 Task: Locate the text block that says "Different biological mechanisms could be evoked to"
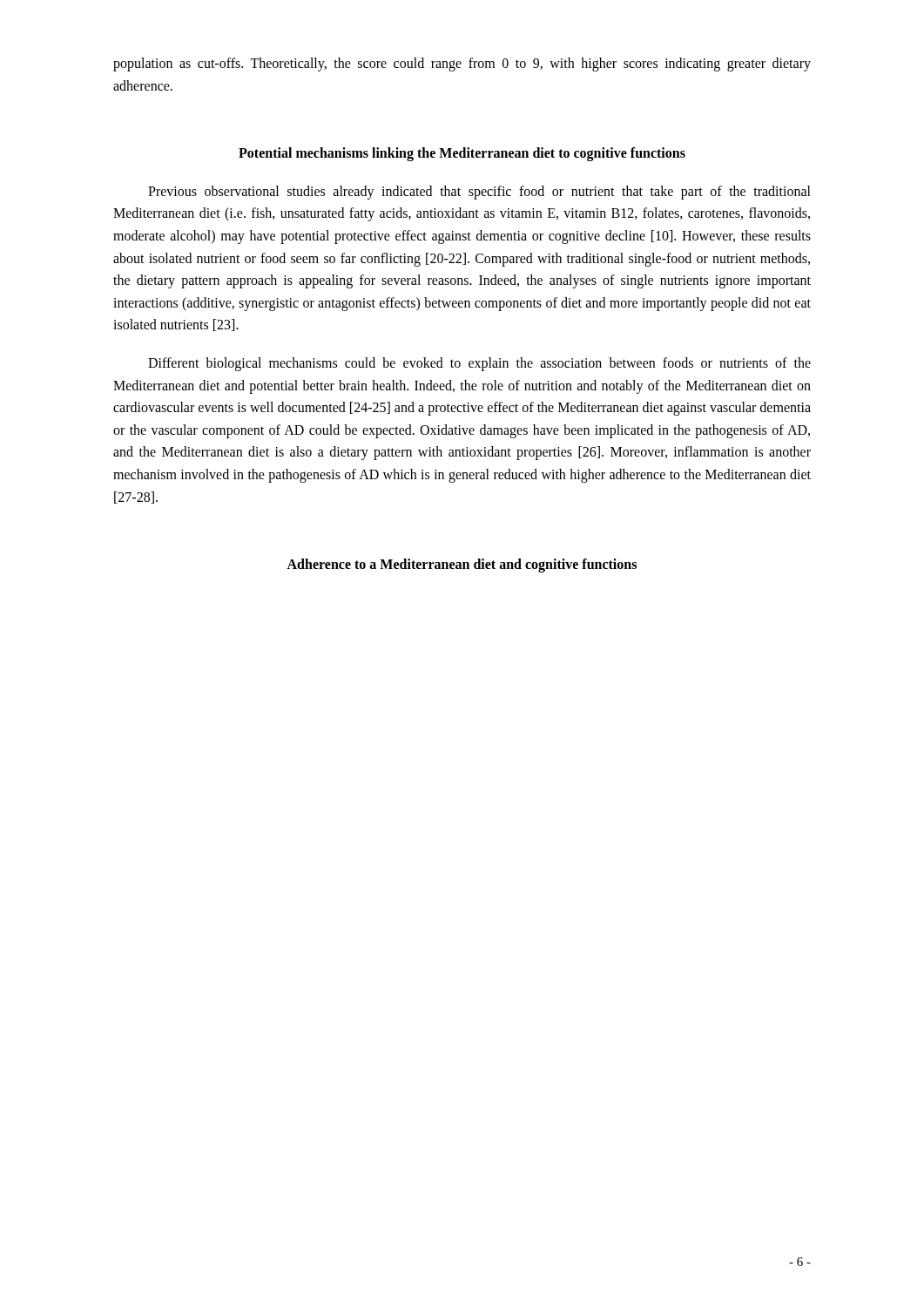[462, 430]
